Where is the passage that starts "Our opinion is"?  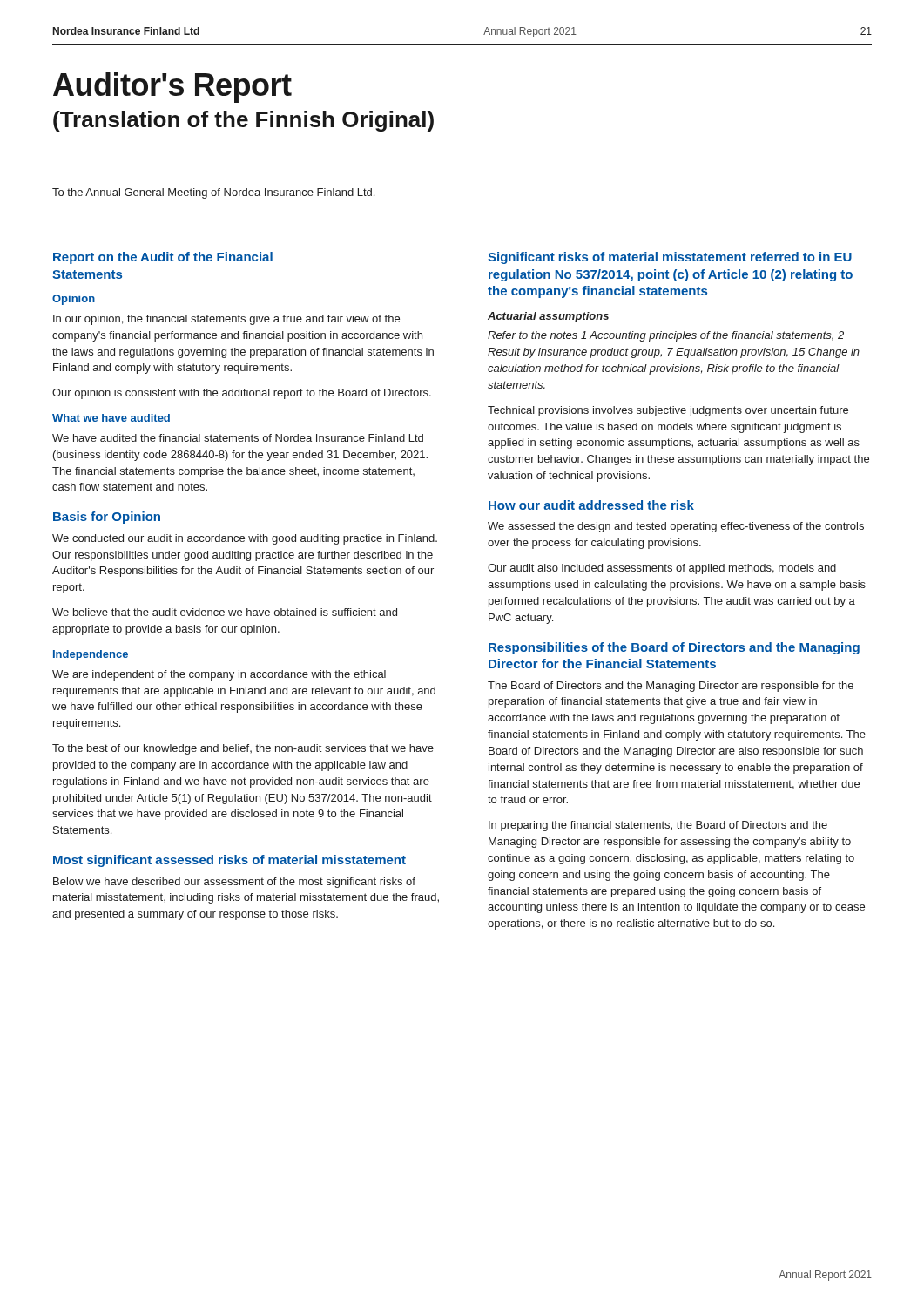[x=246, y=394]
